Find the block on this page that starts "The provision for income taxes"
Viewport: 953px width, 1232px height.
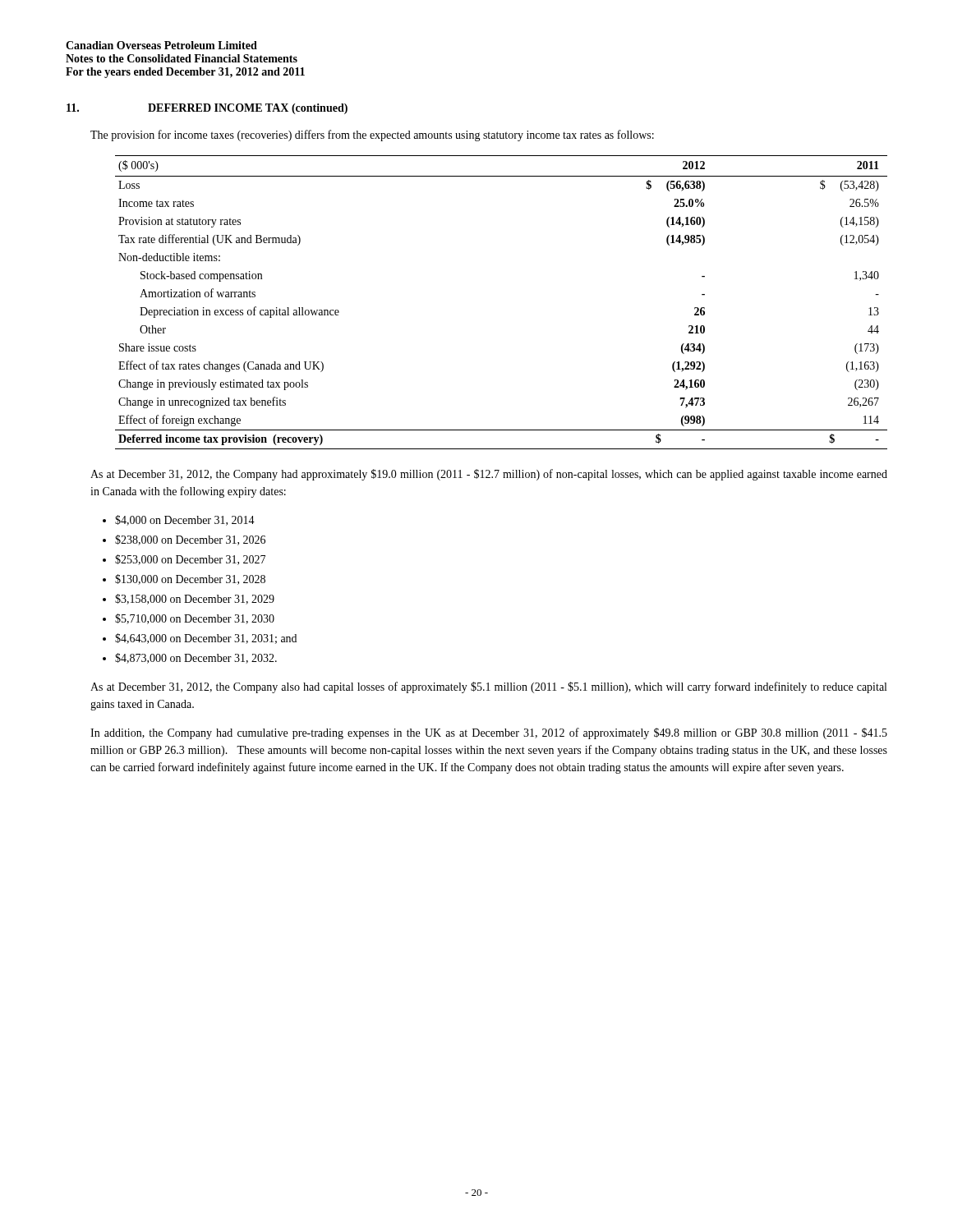tap(372, 135)
